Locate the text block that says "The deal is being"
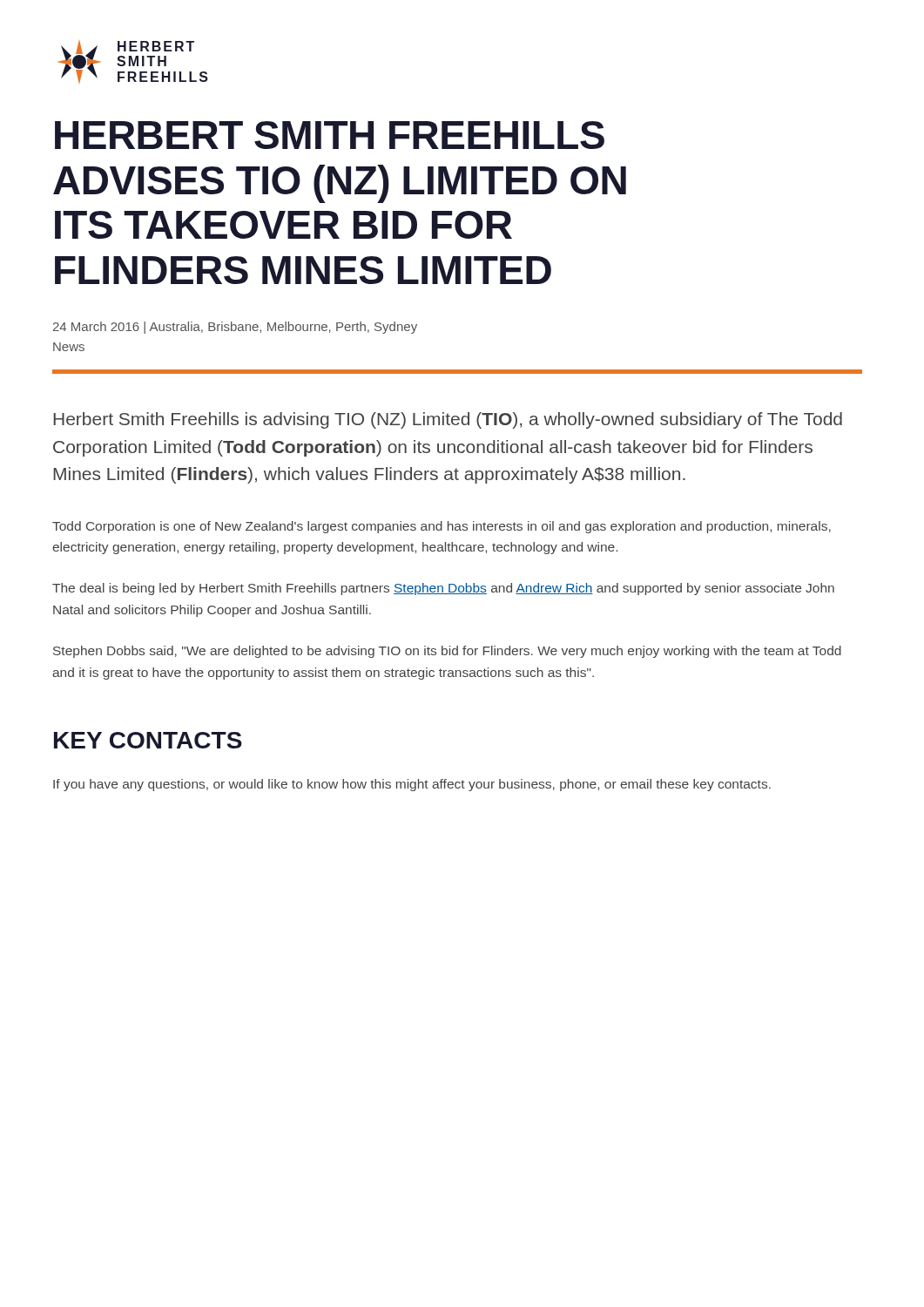This screenshot has height=1307, width=924. pyautogui.click(x=444, y=599)
